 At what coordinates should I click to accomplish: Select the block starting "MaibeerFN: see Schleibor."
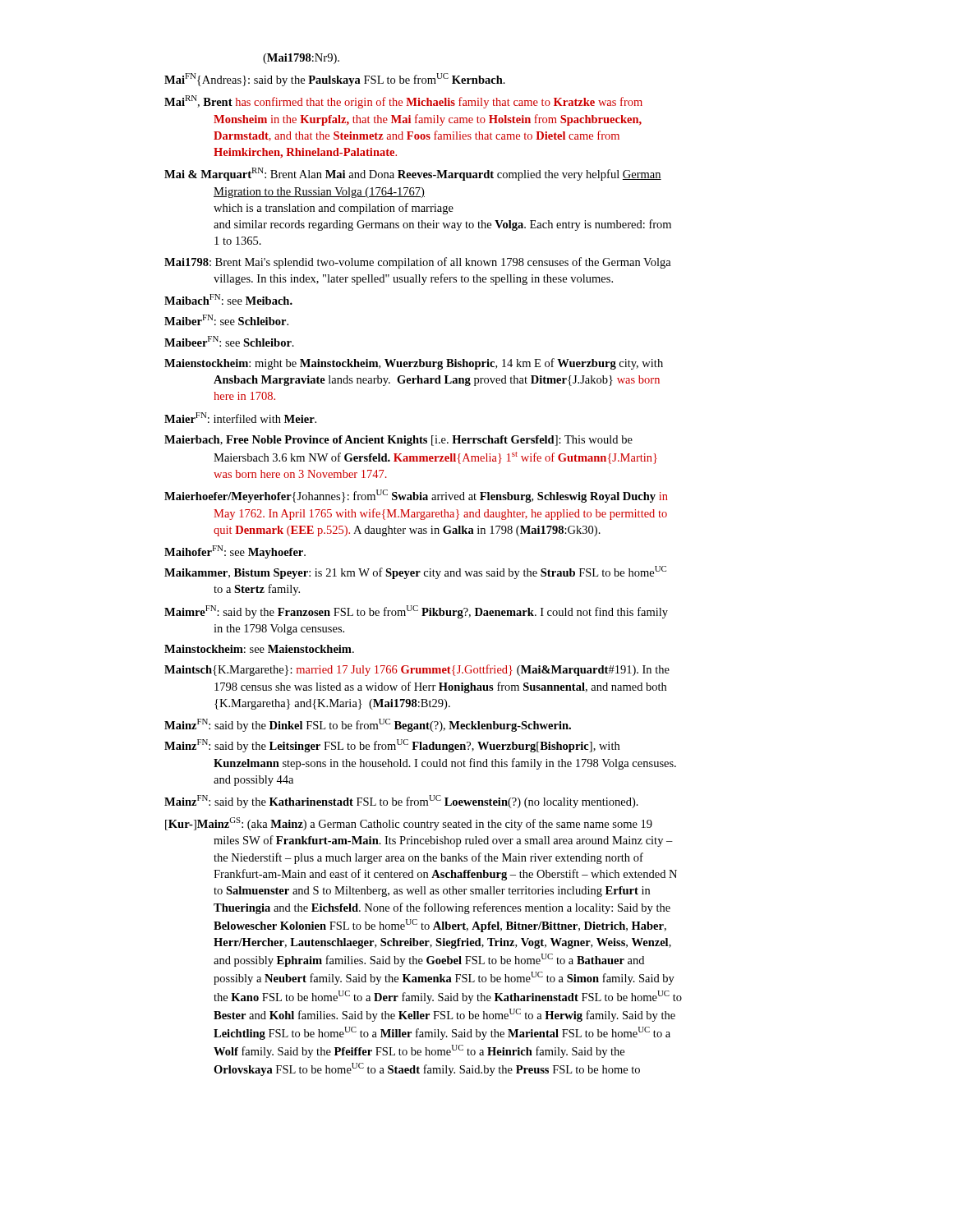[229, 341]
